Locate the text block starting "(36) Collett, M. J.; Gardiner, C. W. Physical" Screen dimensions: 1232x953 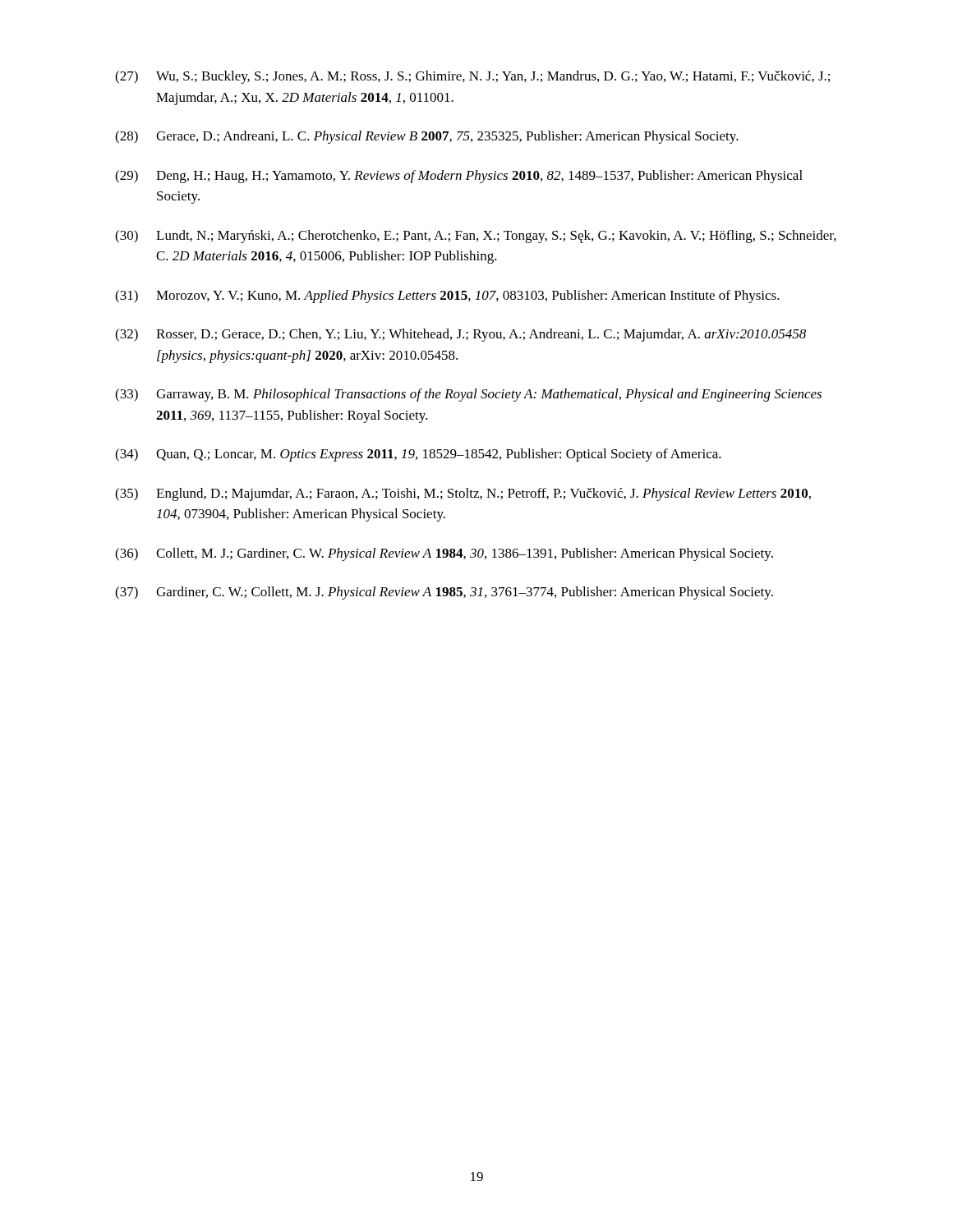476,553
